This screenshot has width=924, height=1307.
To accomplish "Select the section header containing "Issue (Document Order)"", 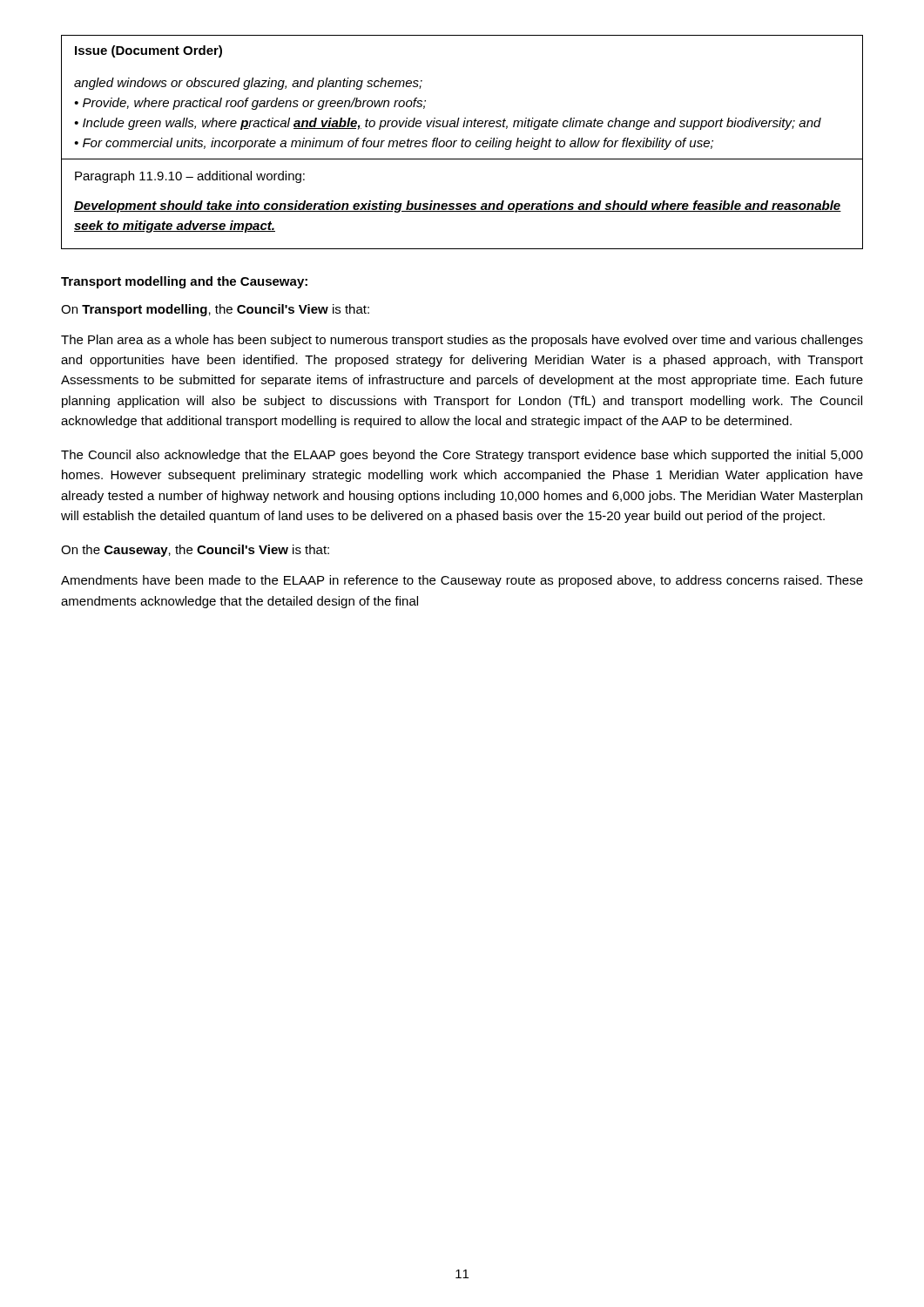I will (148, 50).
